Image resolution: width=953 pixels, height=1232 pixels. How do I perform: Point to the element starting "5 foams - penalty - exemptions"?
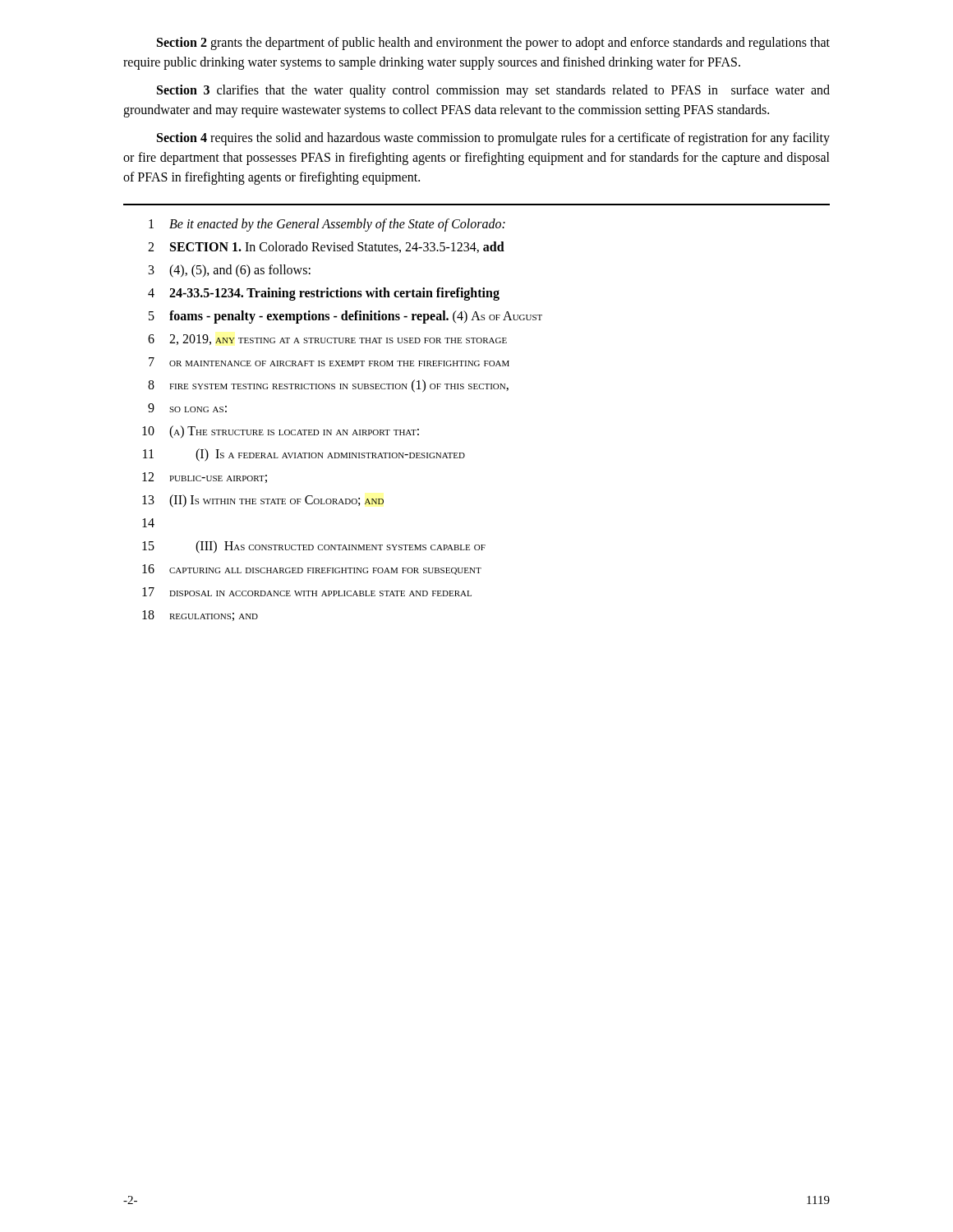tap(476, 316)
